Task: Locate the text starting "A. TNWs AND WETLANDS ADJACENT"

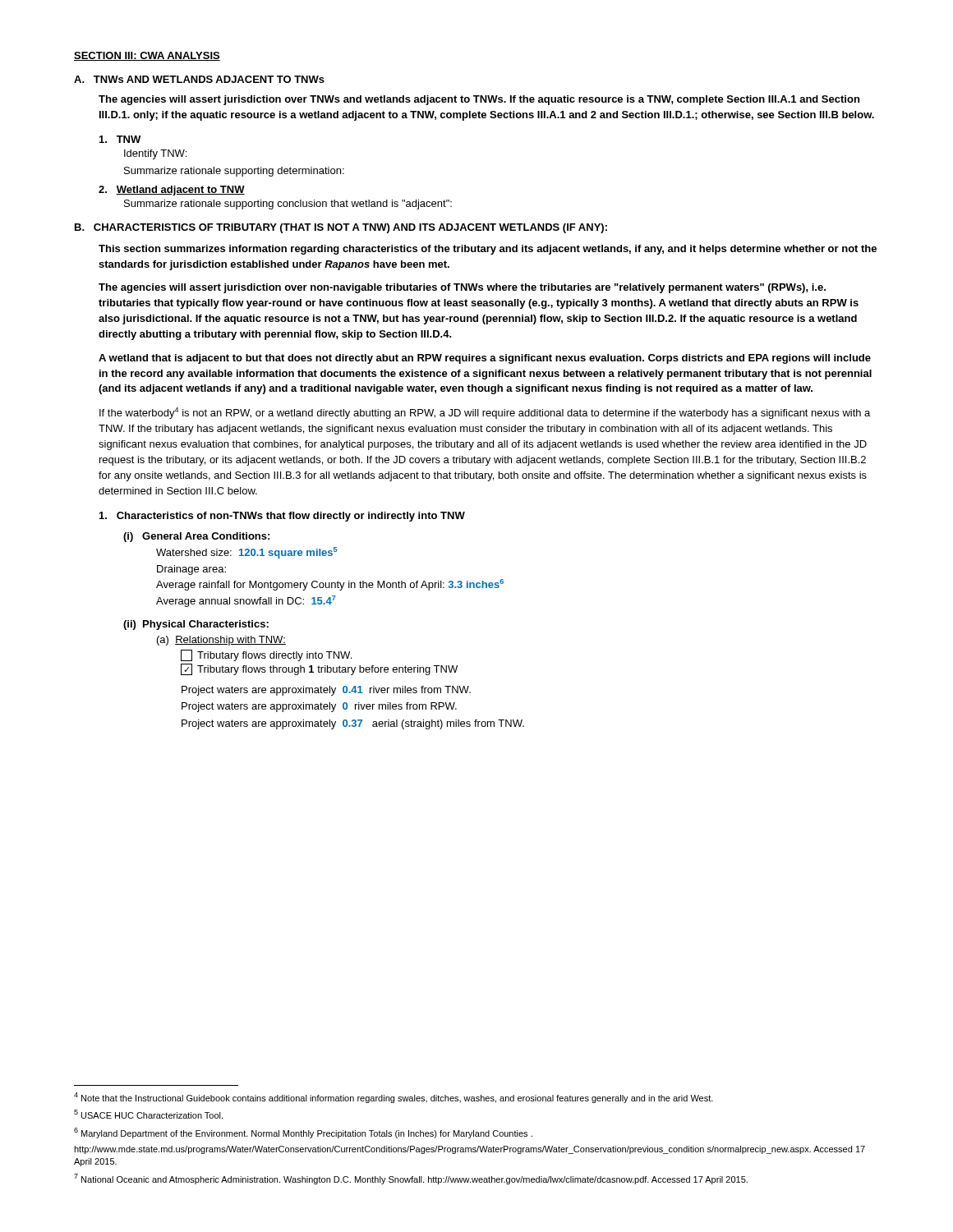Action: pos(199,79)
